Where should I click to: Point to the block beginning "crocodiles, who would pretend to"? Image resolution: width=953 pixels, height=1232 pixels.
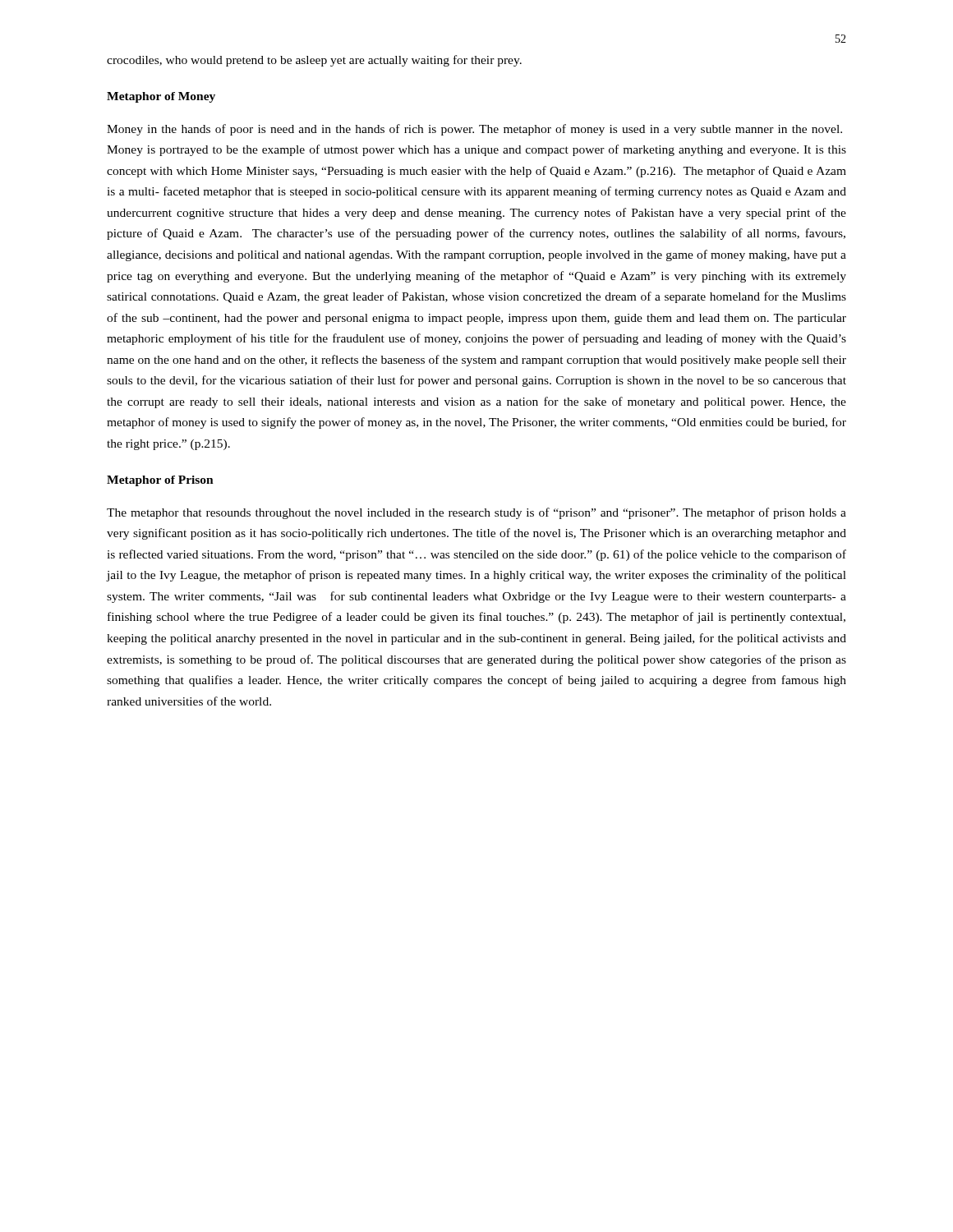[314, 60]
